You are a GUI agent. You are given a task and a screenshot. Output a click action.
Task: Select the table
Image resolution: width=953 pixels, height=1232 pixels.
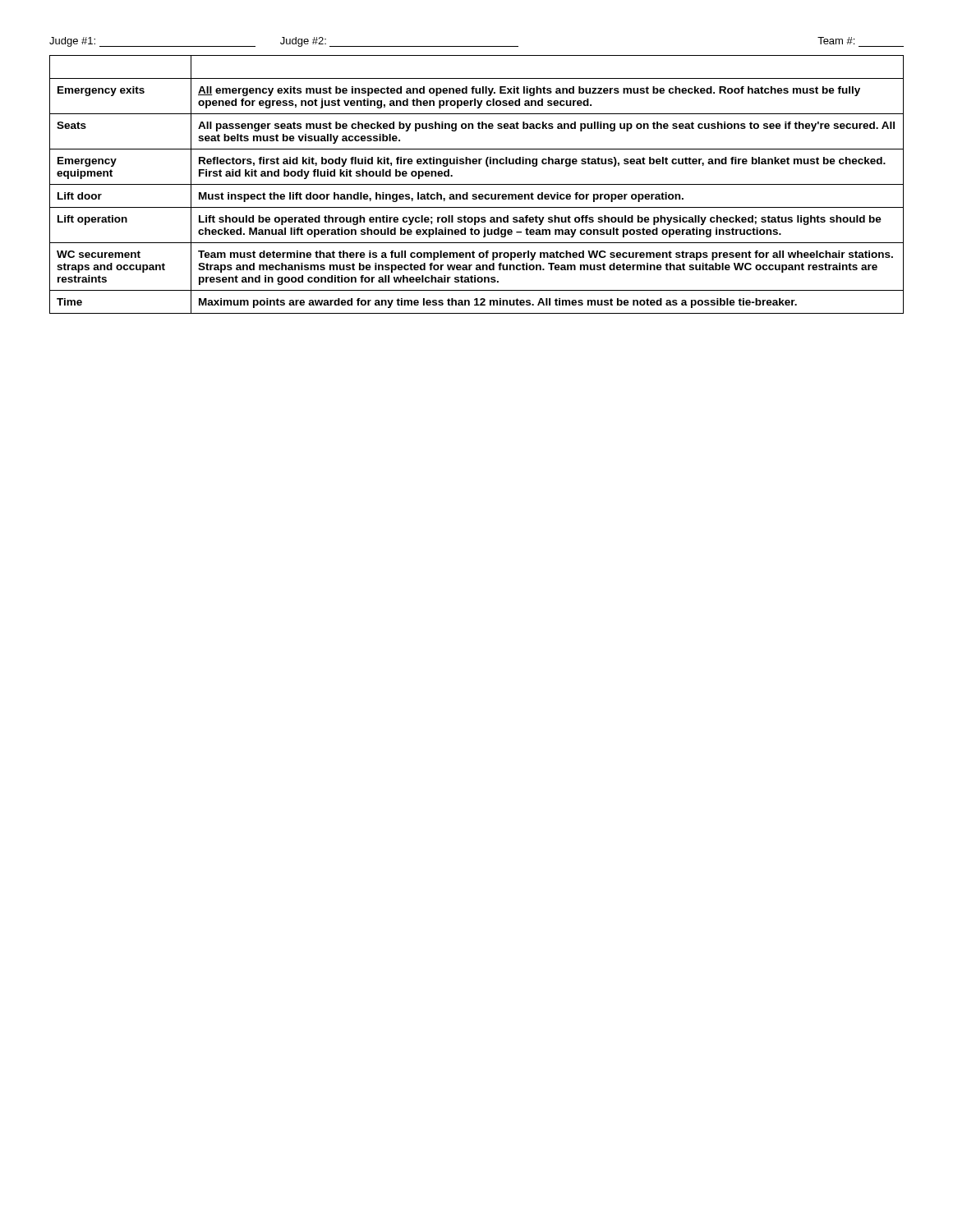pyautogui.click(x=476, y=184)
